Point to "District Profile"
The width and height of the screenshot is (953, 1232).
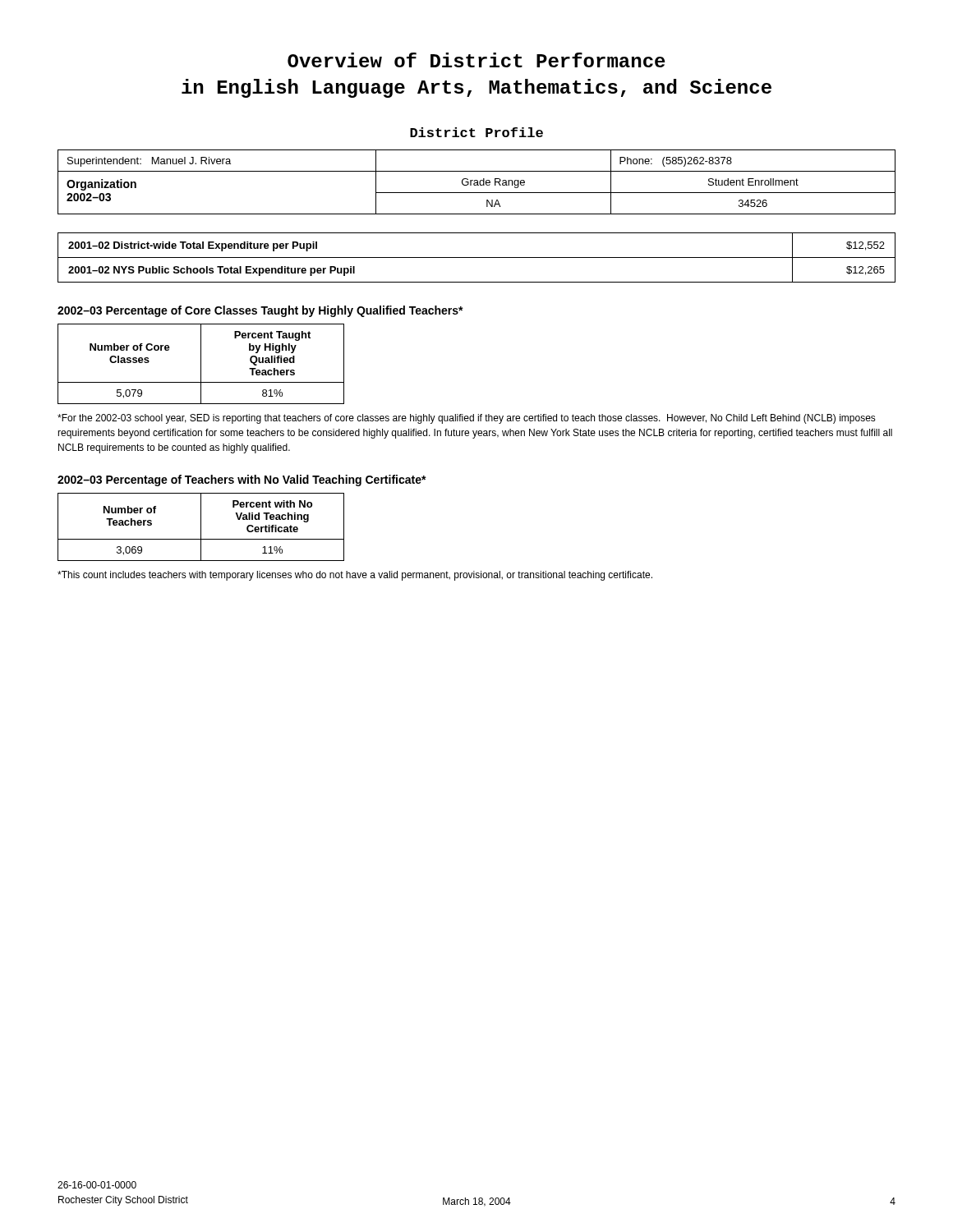pyautogui.click(x=476, y=133)
